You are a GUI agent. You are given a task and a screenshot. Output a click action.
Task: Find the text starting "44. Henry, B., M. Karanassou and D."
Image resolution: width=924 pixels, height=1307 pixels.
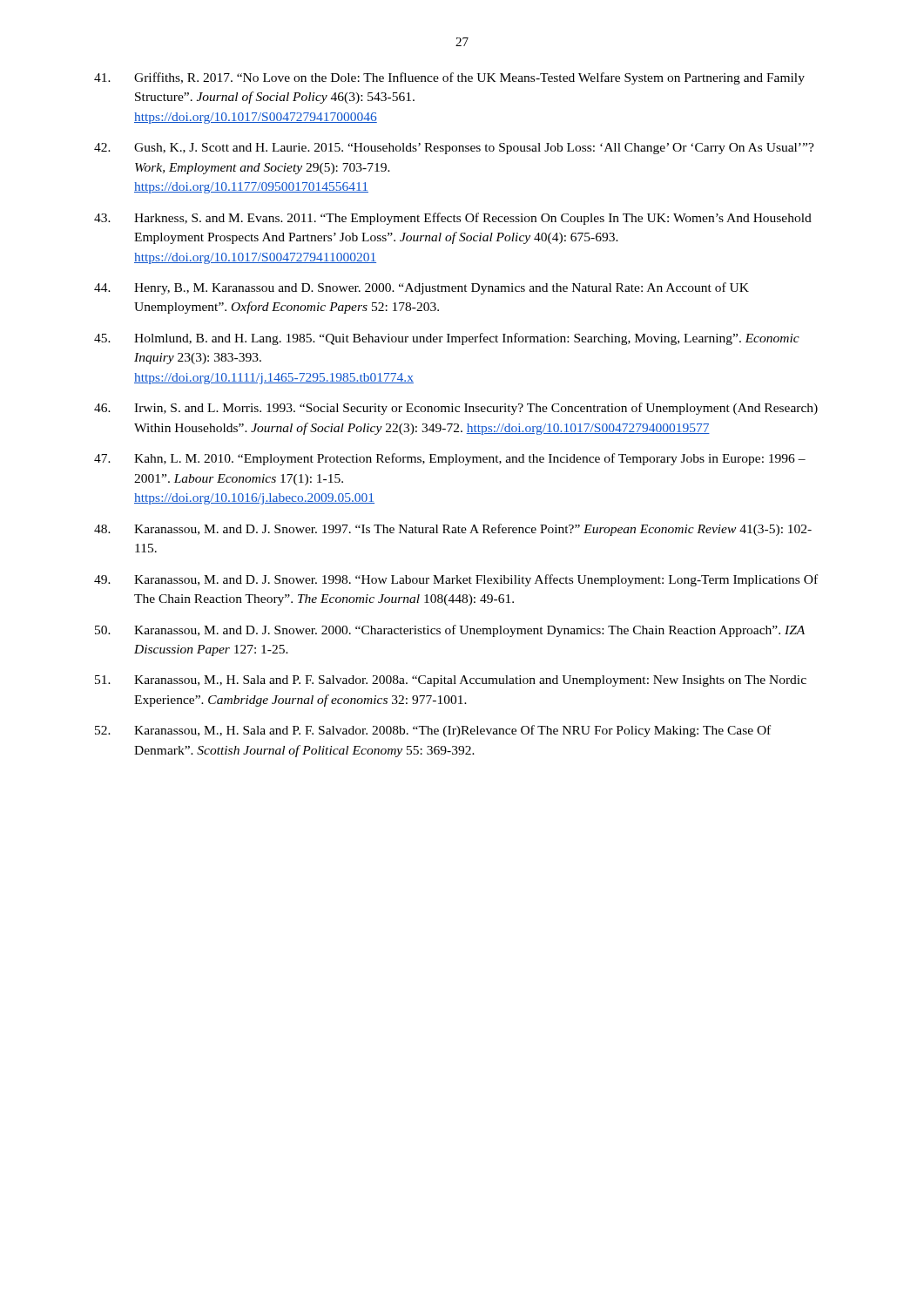click(462, 297)
